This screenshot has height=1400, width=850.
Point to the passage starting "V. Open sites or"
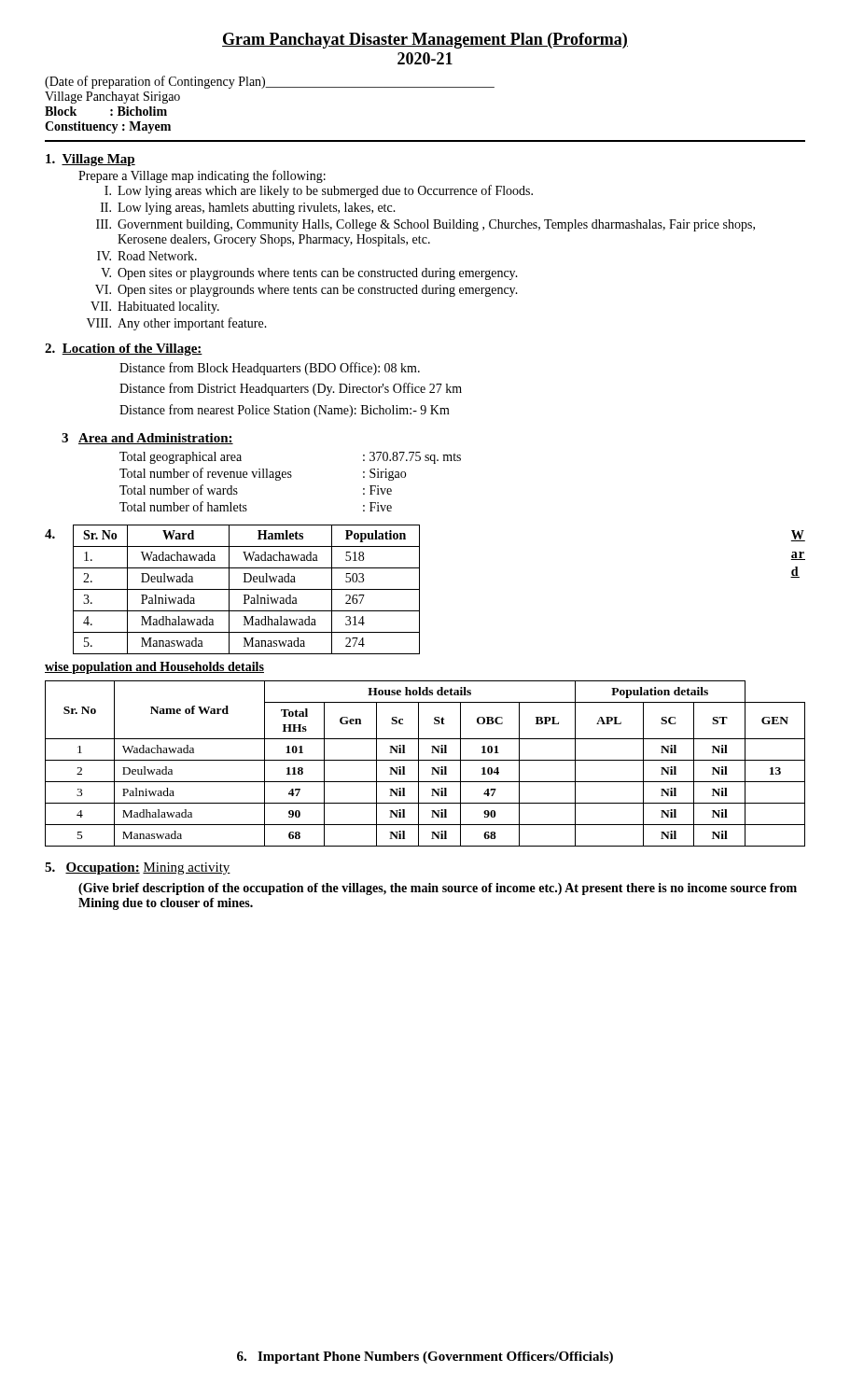pyautogui.click(x=298, y=273)
